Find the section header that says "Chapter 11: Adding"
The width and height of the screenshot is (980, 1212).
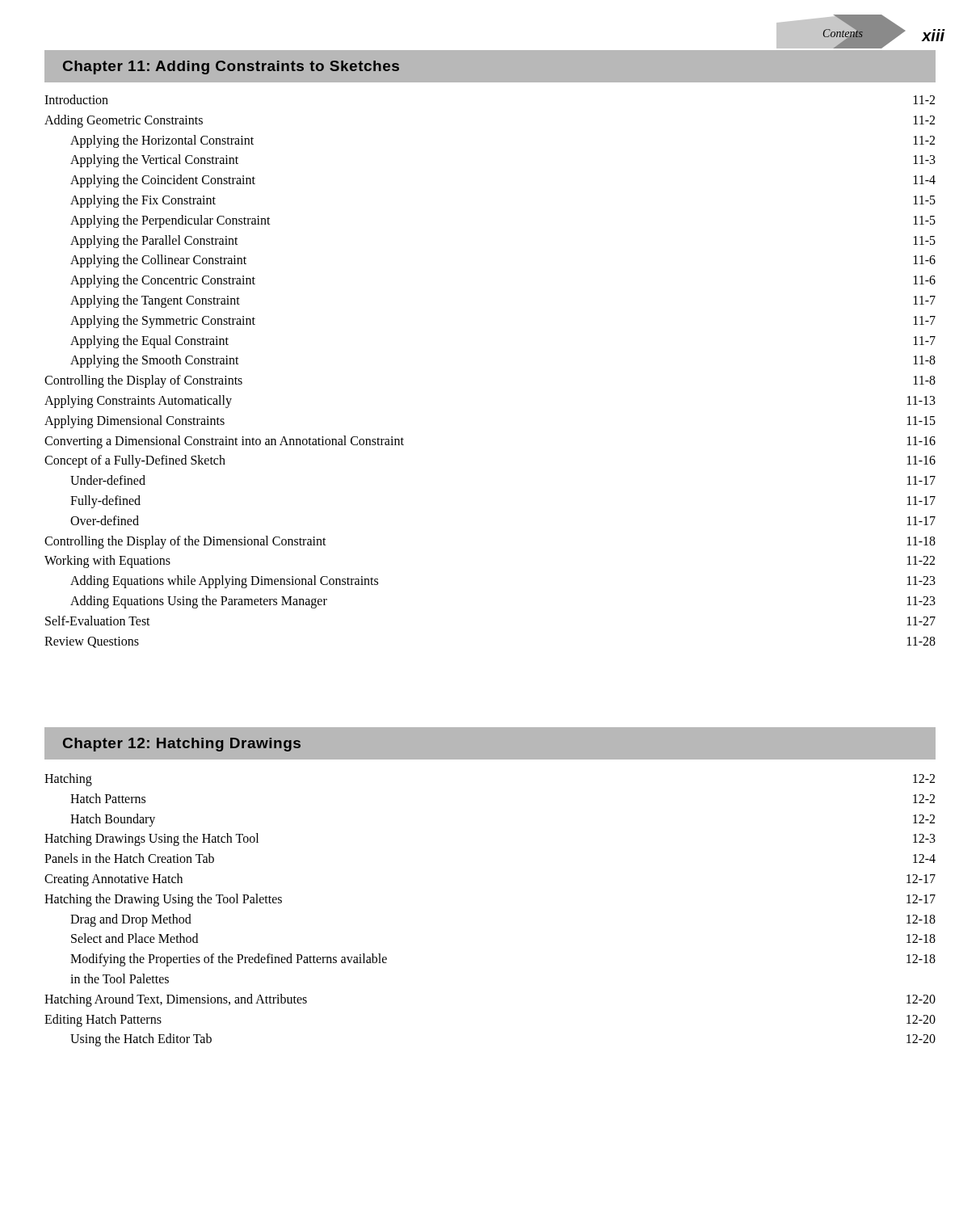231,66
